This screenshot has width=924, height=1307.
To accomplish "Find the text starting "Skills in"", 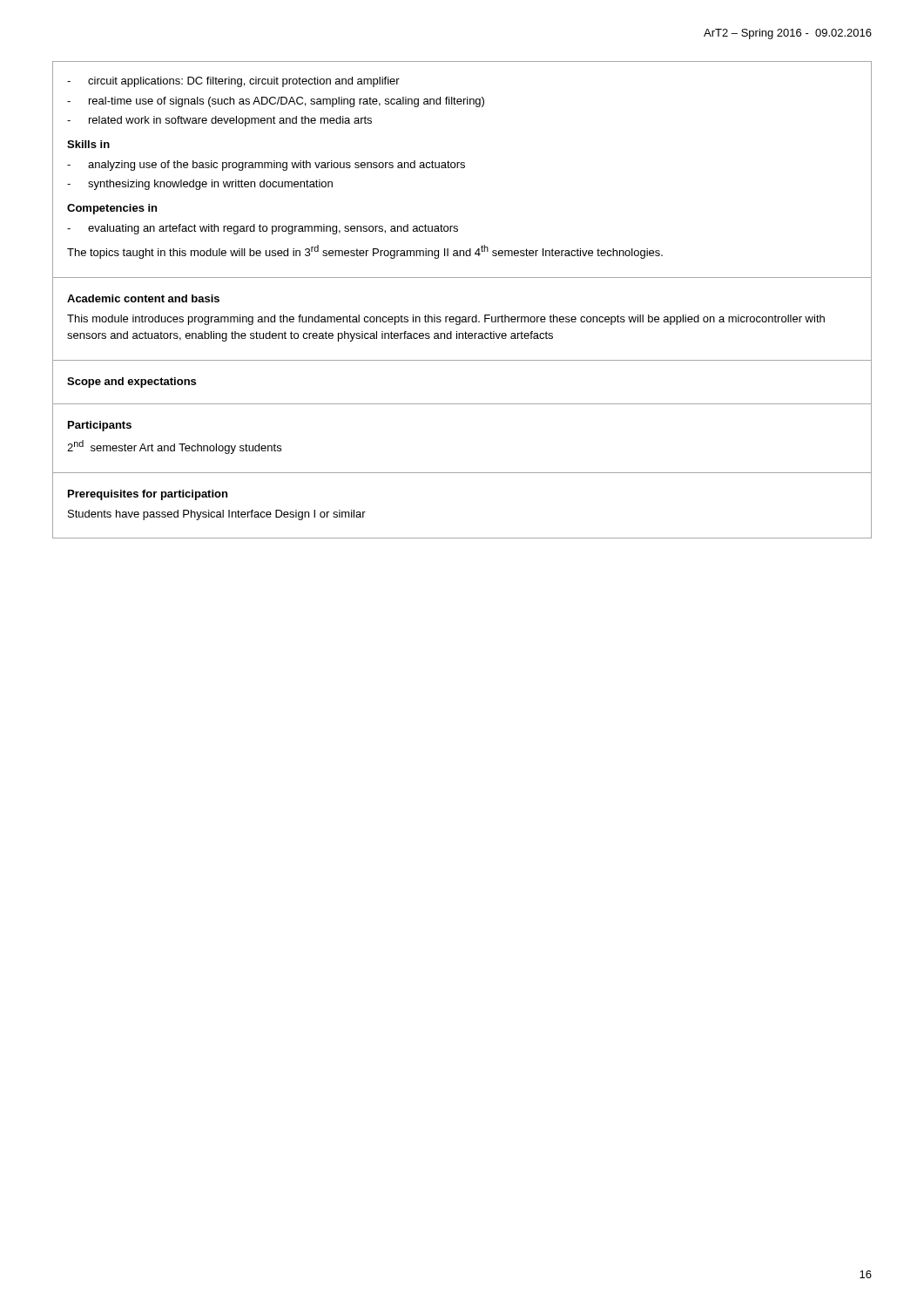I will [x=88, y=144].
